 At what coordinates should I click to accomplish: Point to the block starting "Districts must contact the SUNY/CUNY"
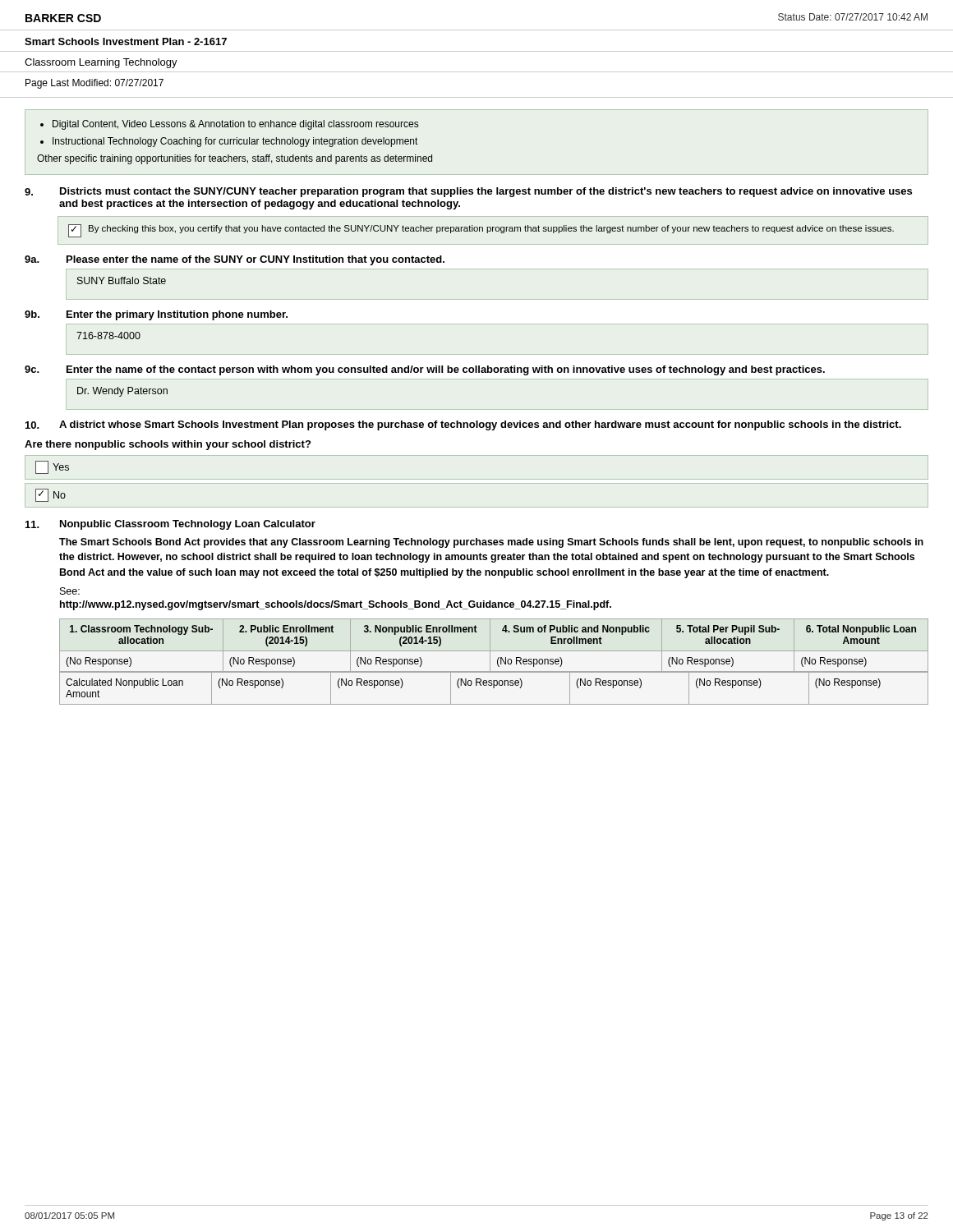[486, 197]
